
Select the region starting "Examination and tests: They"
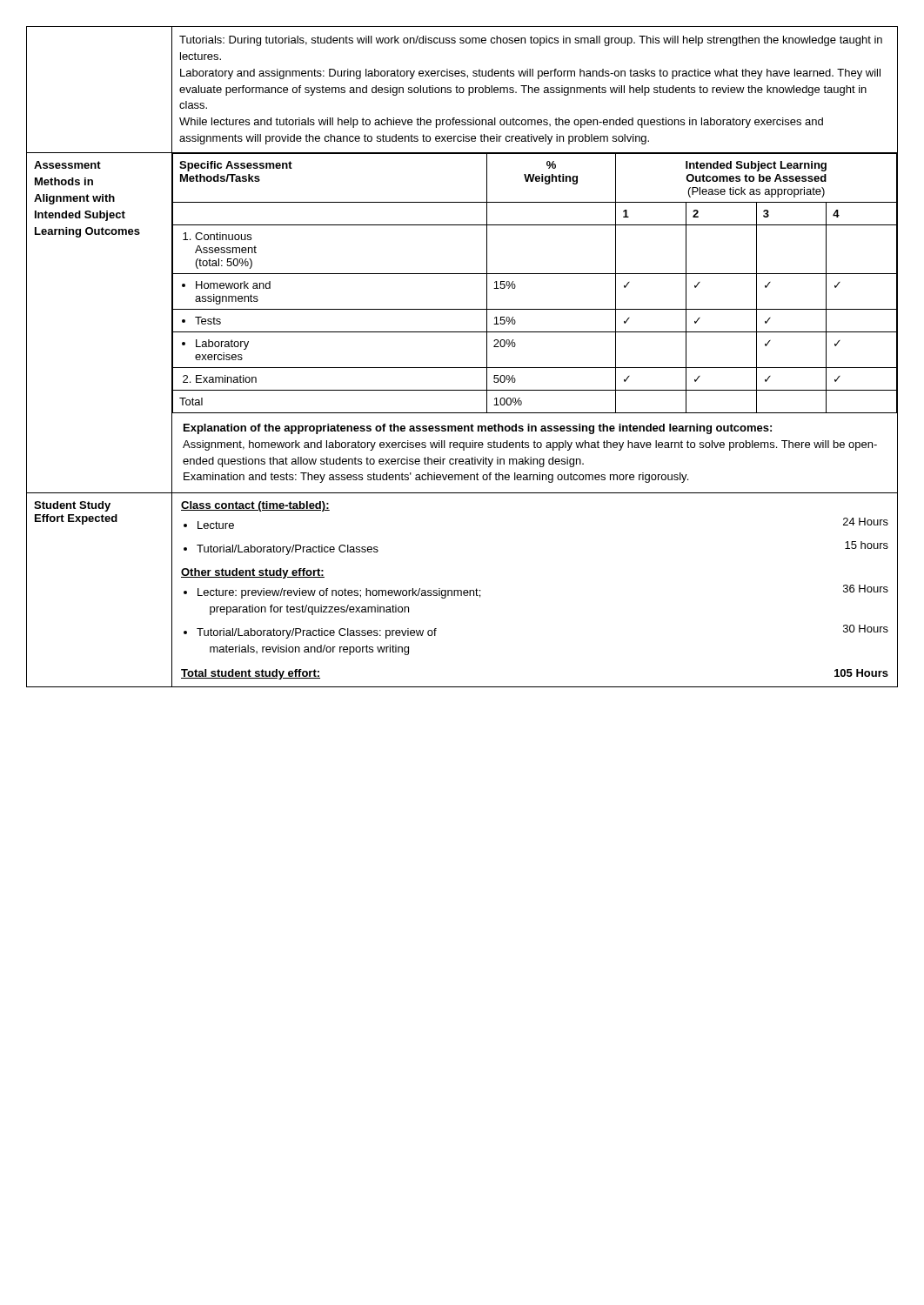535,477
